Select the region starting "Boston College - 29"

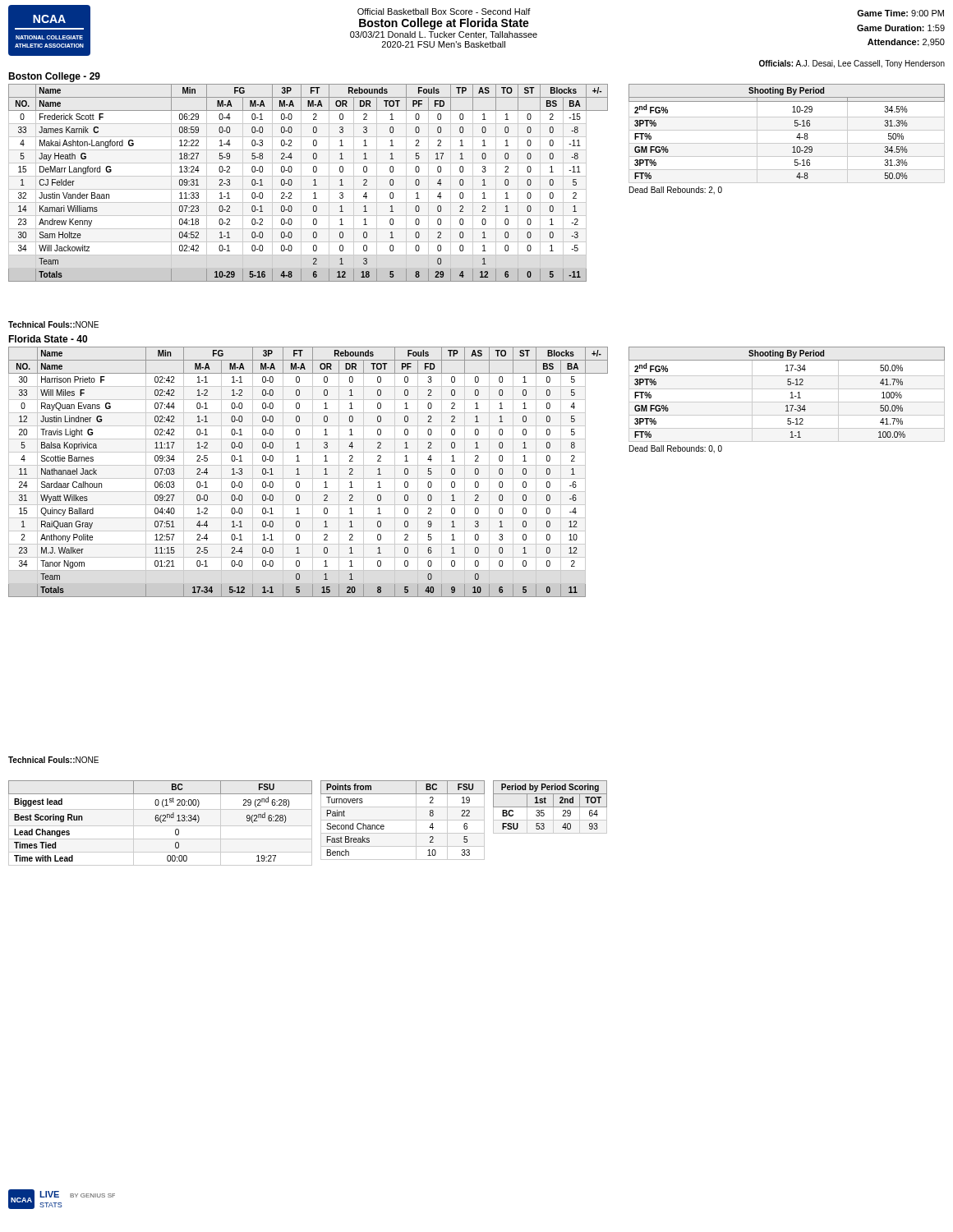54,76
